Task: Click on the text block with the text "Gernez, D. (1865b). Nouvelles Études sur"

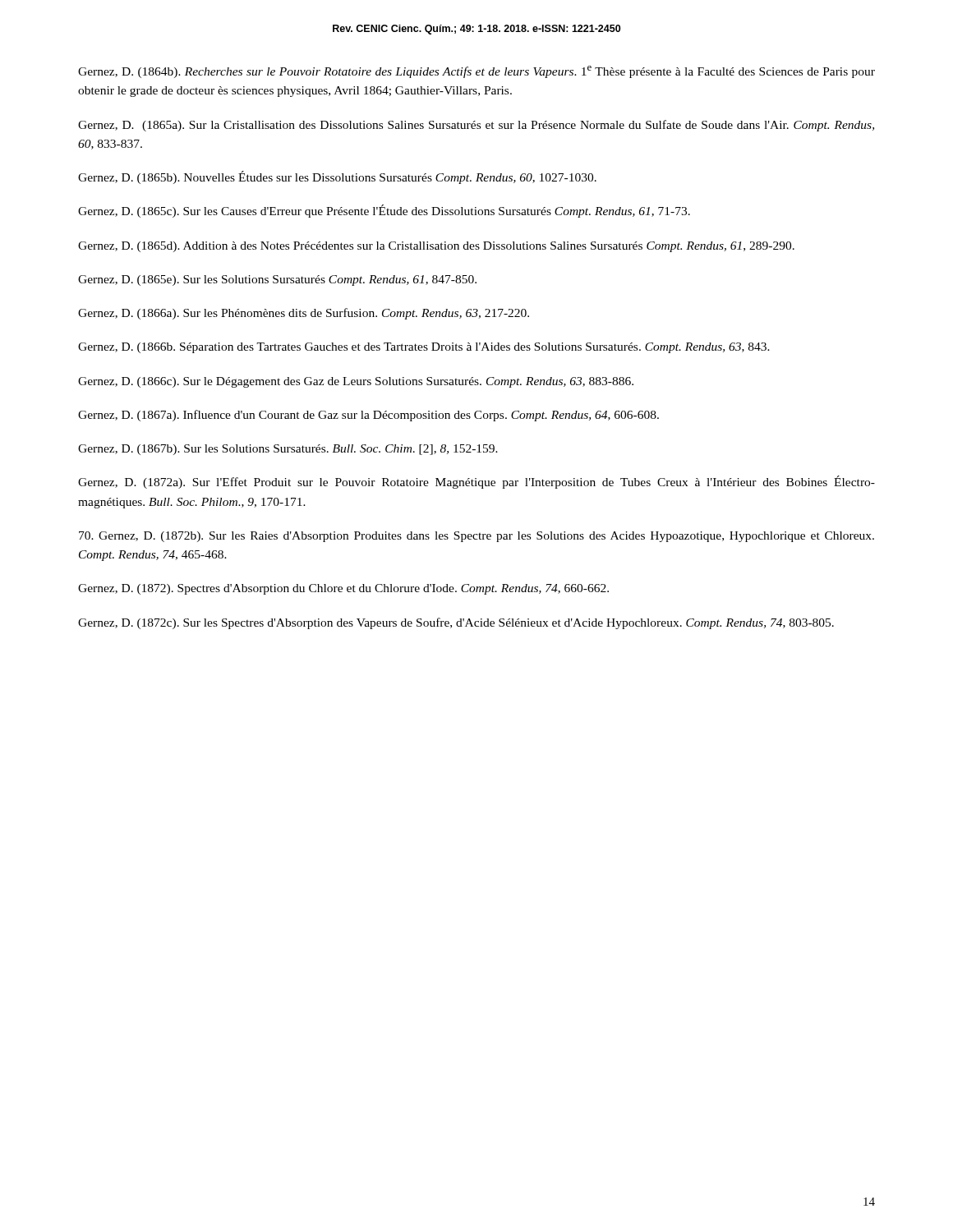Action: tap(337, 177)
